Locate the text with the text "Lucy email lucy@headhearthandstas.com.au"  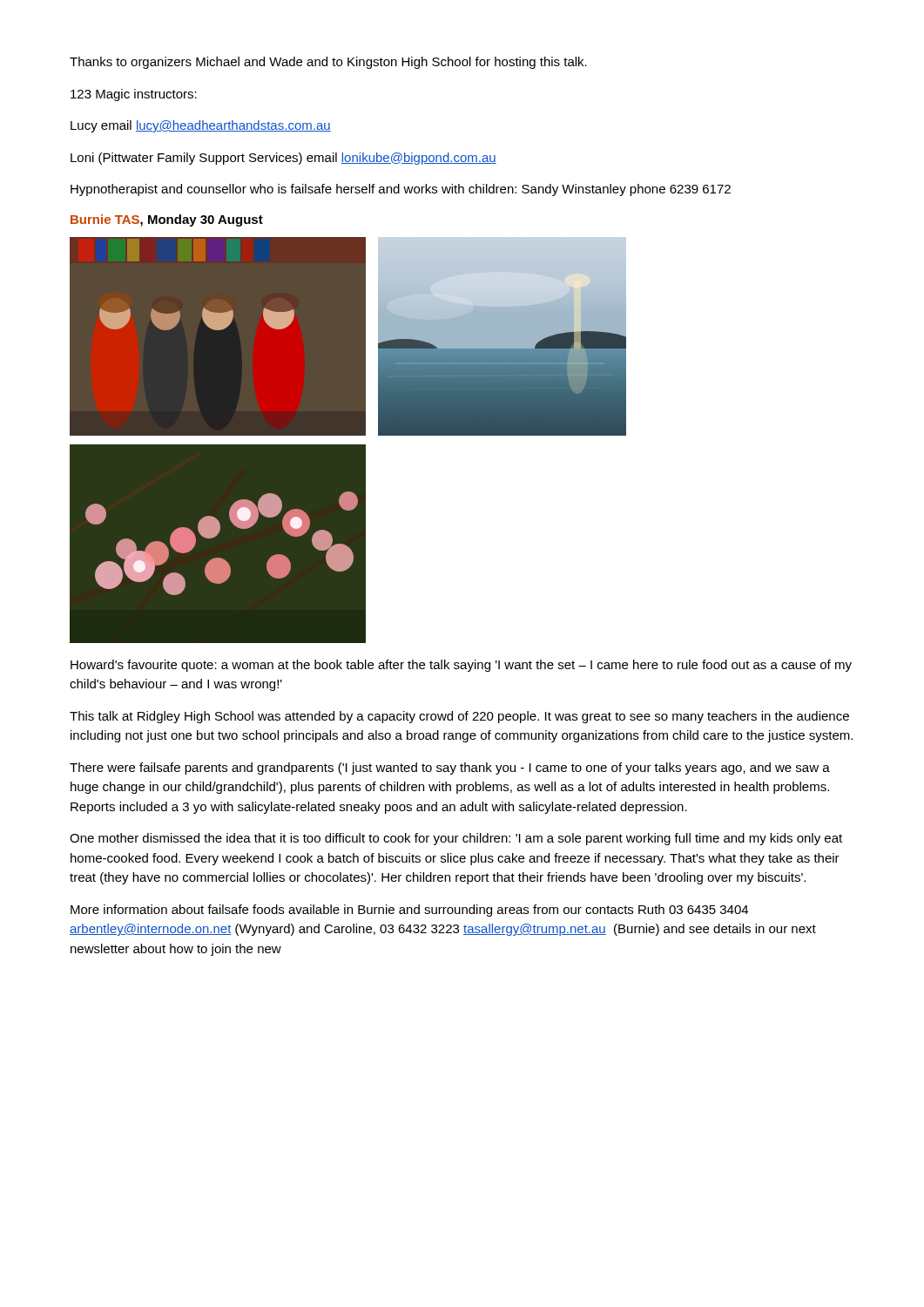tap(201, 126)
